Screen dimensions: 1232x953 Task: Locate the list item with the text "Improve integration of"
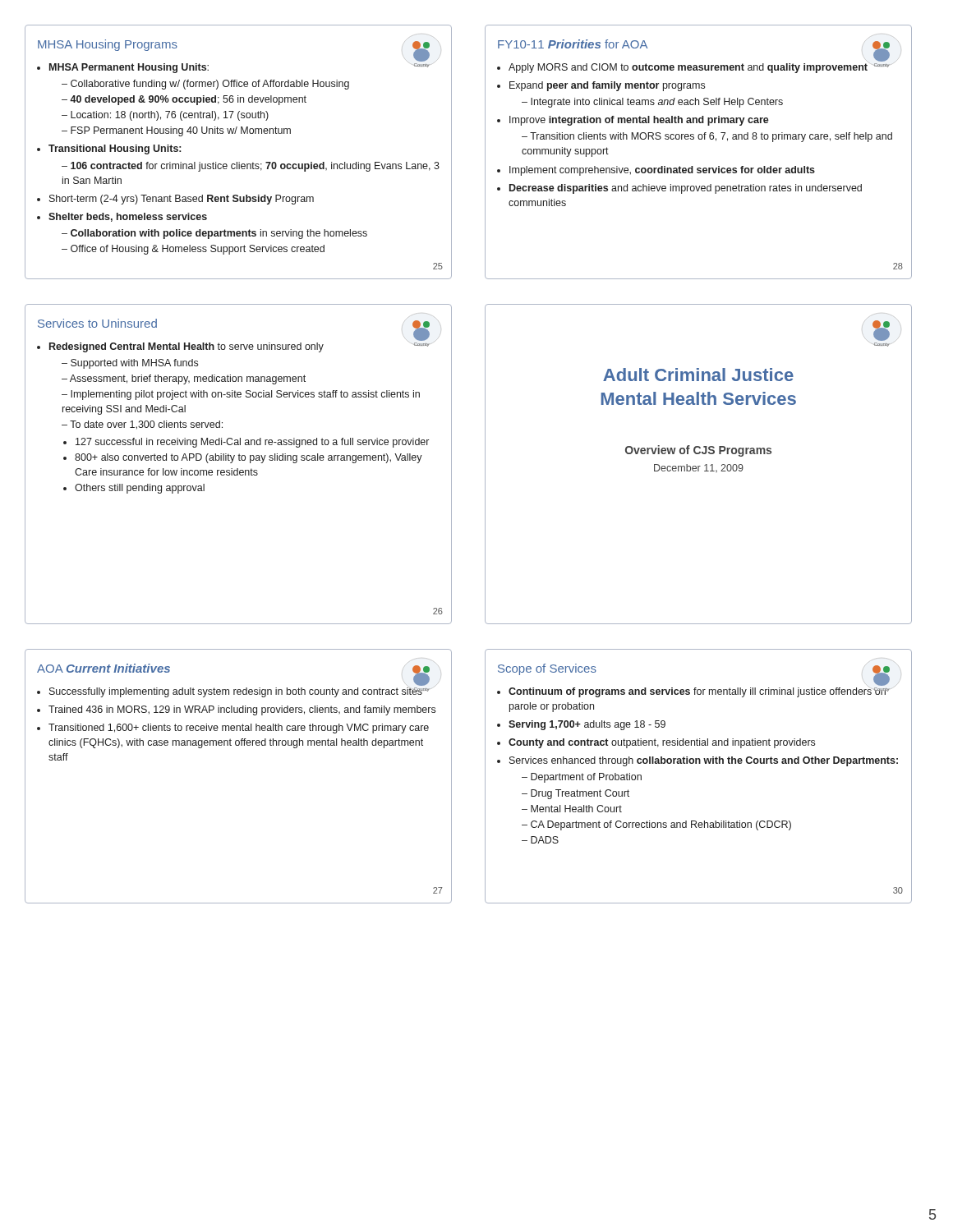pyautogui.click(x=704, y=137)
